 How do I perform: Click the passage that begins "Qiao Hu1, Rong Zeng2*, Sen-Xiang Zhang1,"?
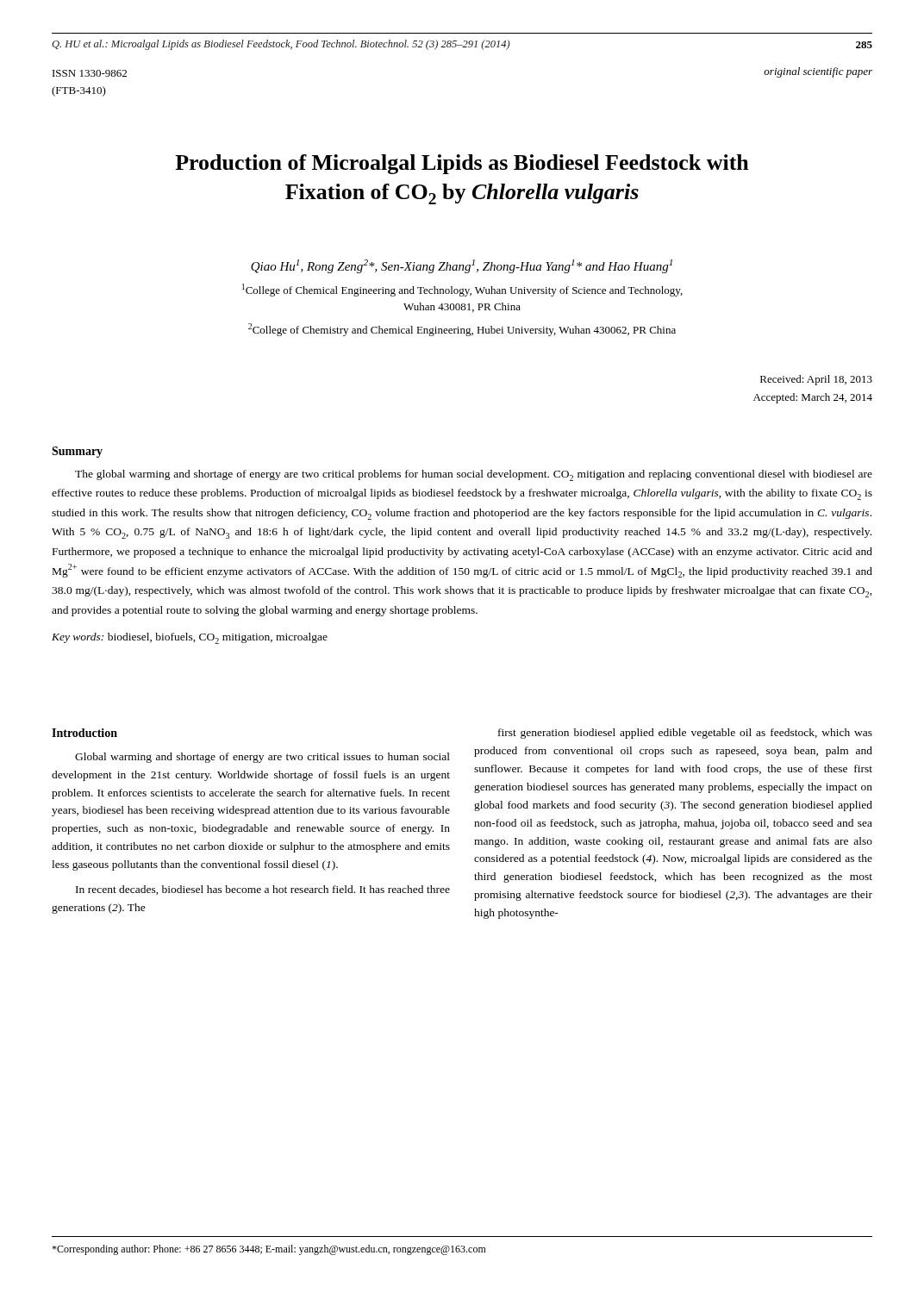462,298
